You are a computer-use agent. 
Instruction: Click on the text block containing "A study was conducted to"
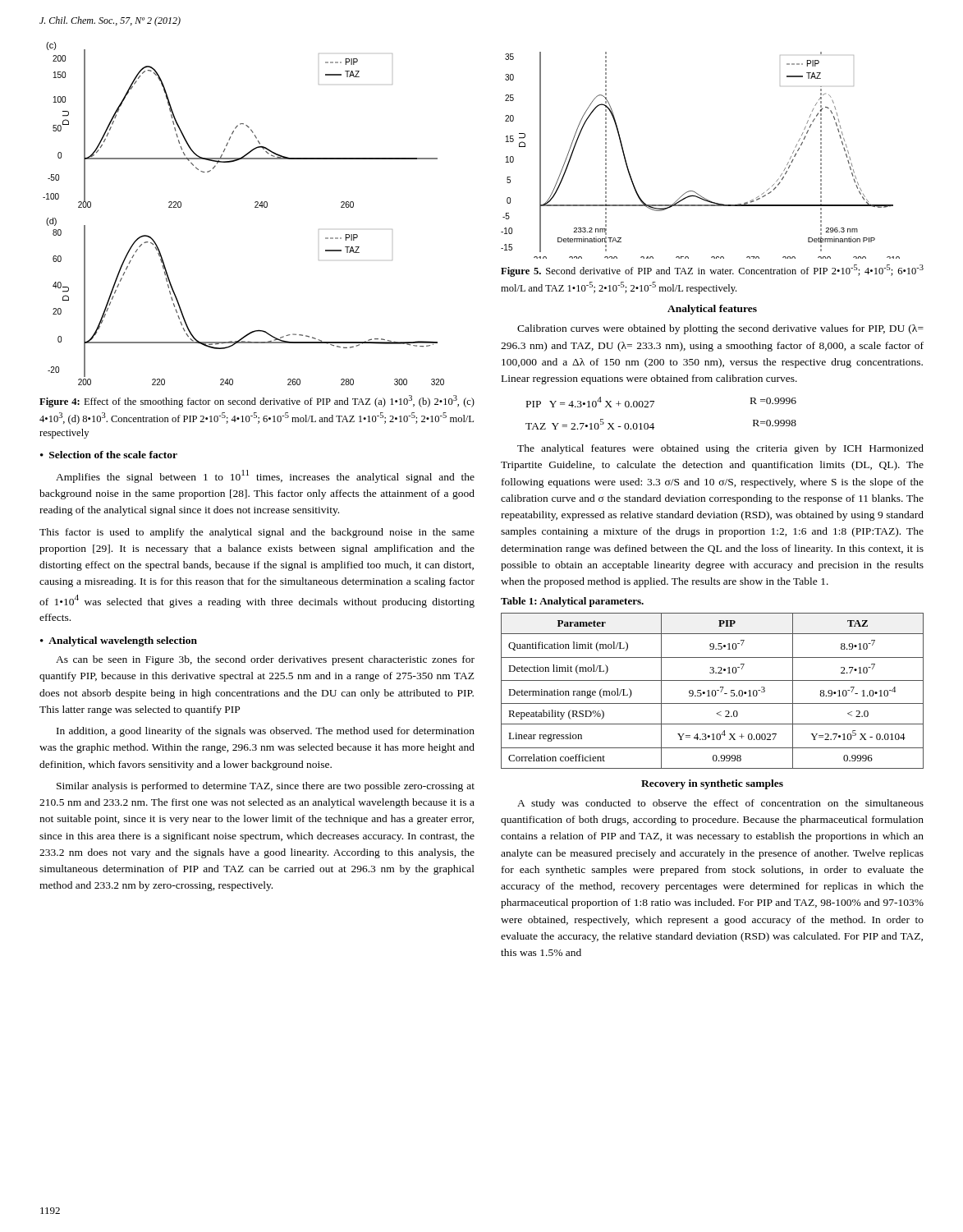(712, 877)
